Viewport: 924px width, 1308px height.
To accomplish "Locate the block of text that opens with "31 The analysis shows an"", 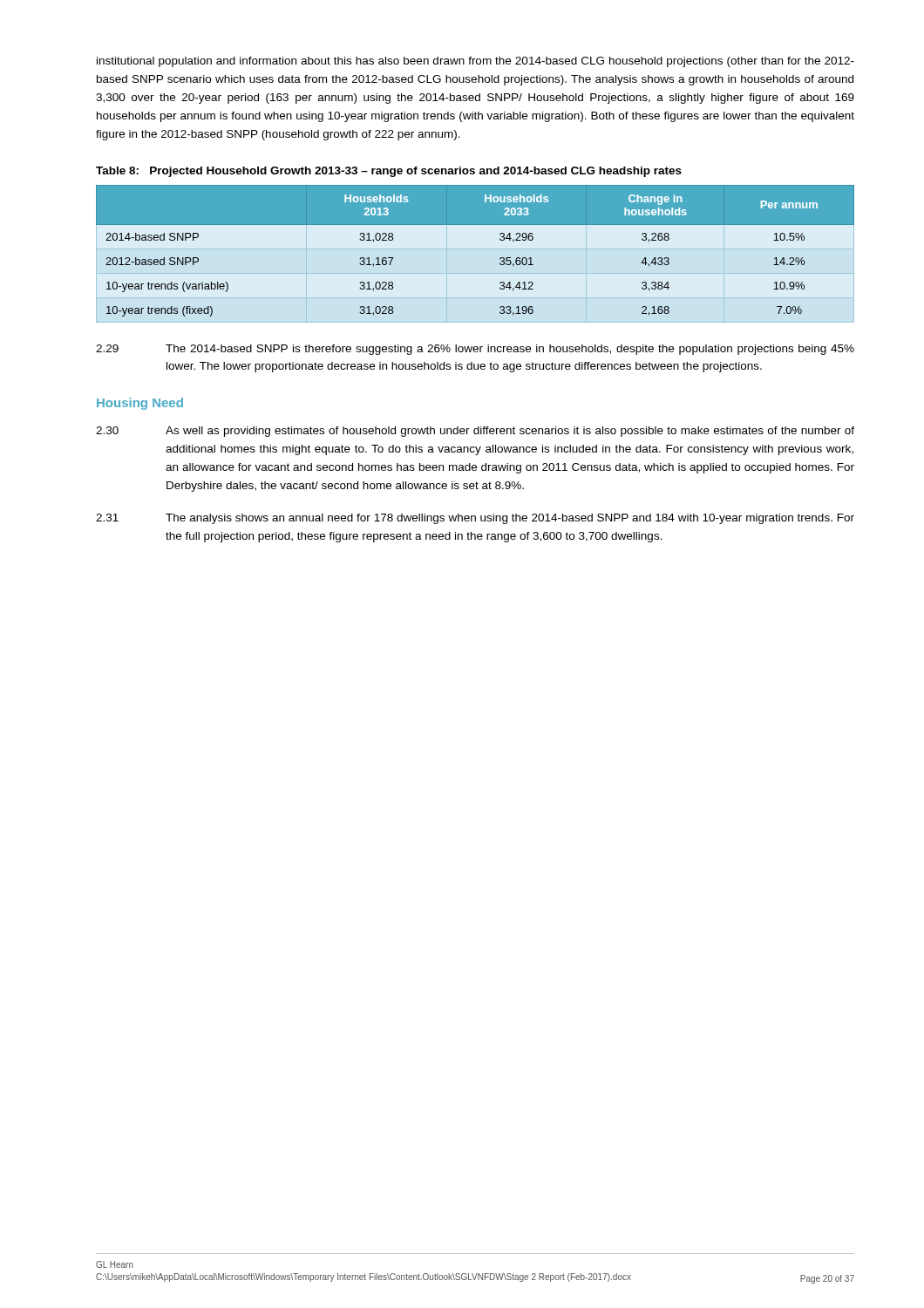I will (475, 528).
